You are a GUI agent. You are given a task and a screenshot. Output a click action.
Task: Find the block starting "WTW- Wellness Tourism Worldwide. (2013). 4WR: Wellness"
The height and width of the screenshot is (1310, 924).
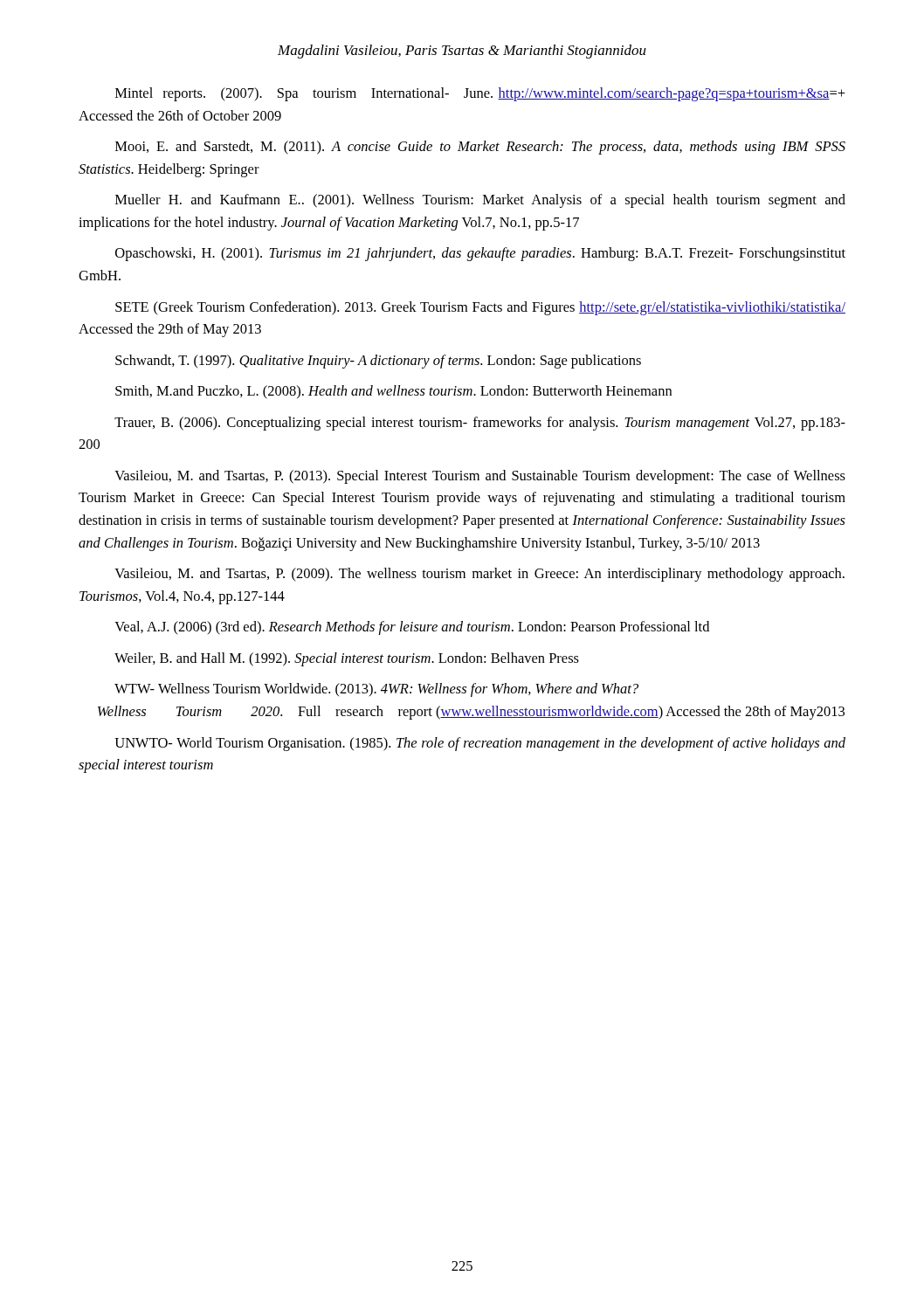[x=462, y=700]
